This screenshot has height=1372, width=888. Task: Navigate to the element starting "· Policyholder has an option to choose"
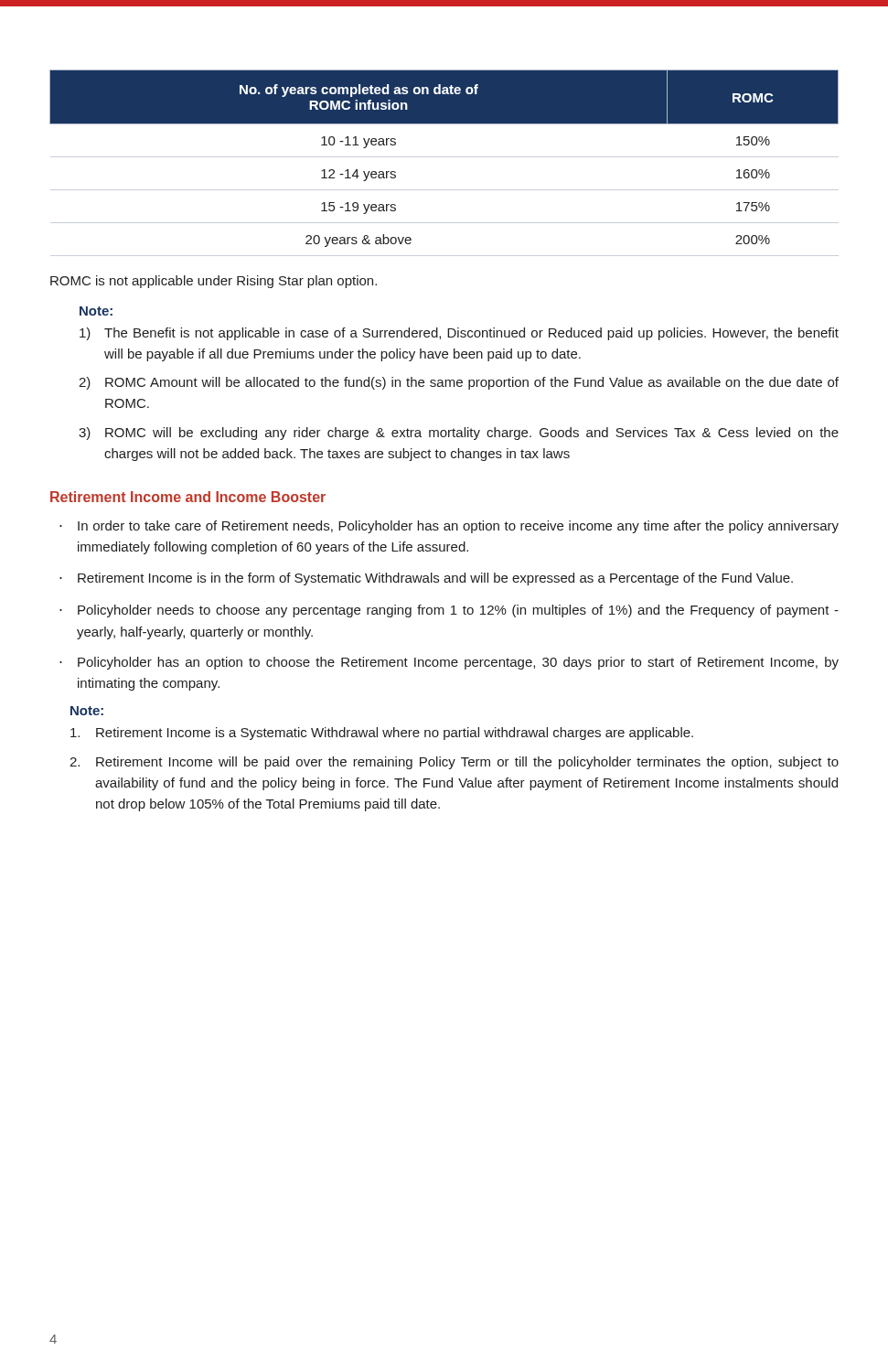click(x=449, y=672)
